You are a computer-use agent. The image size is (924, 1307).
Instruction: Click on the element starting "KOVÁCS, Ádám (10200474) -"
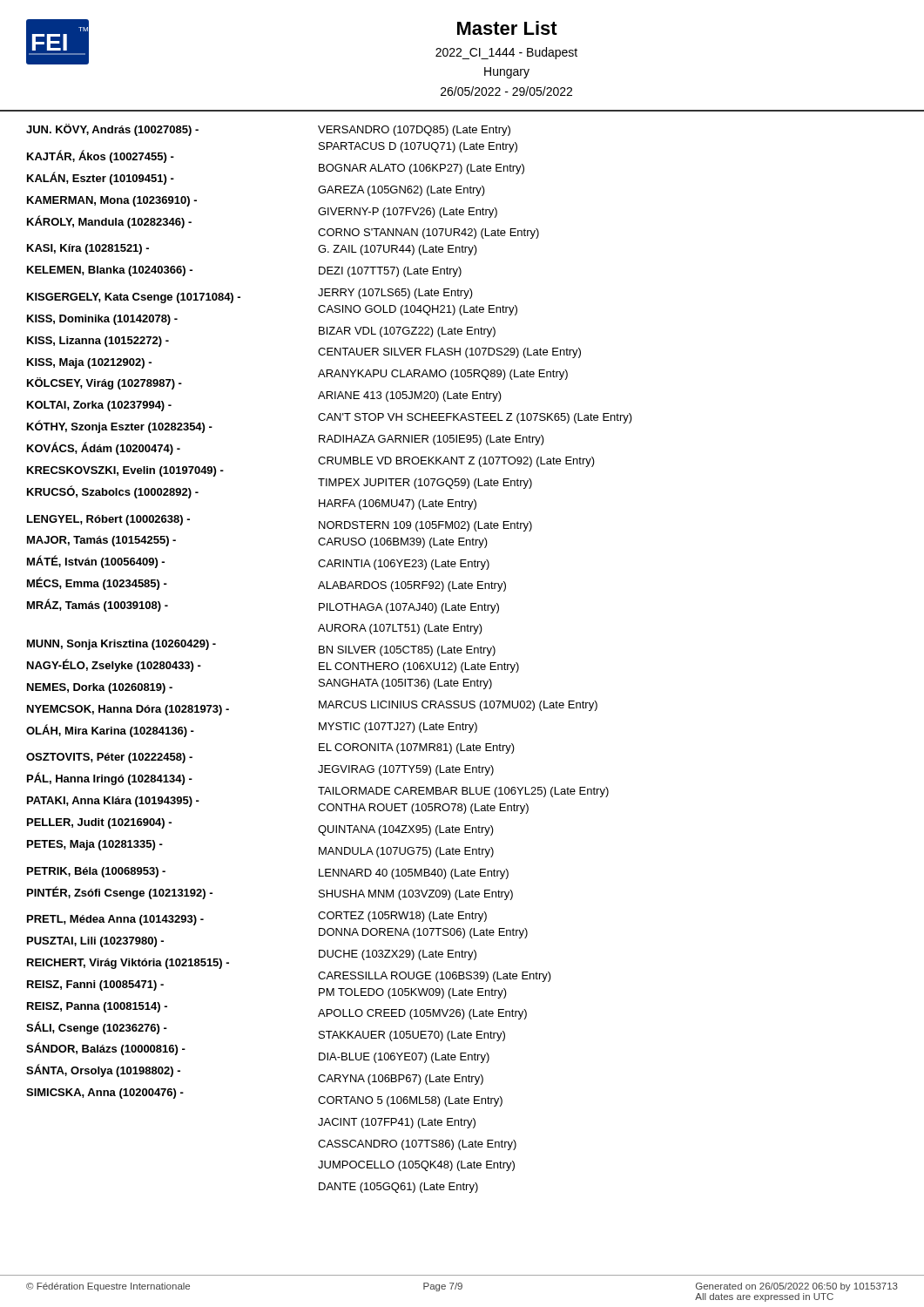pyautogui.click(x=103, y=448)
